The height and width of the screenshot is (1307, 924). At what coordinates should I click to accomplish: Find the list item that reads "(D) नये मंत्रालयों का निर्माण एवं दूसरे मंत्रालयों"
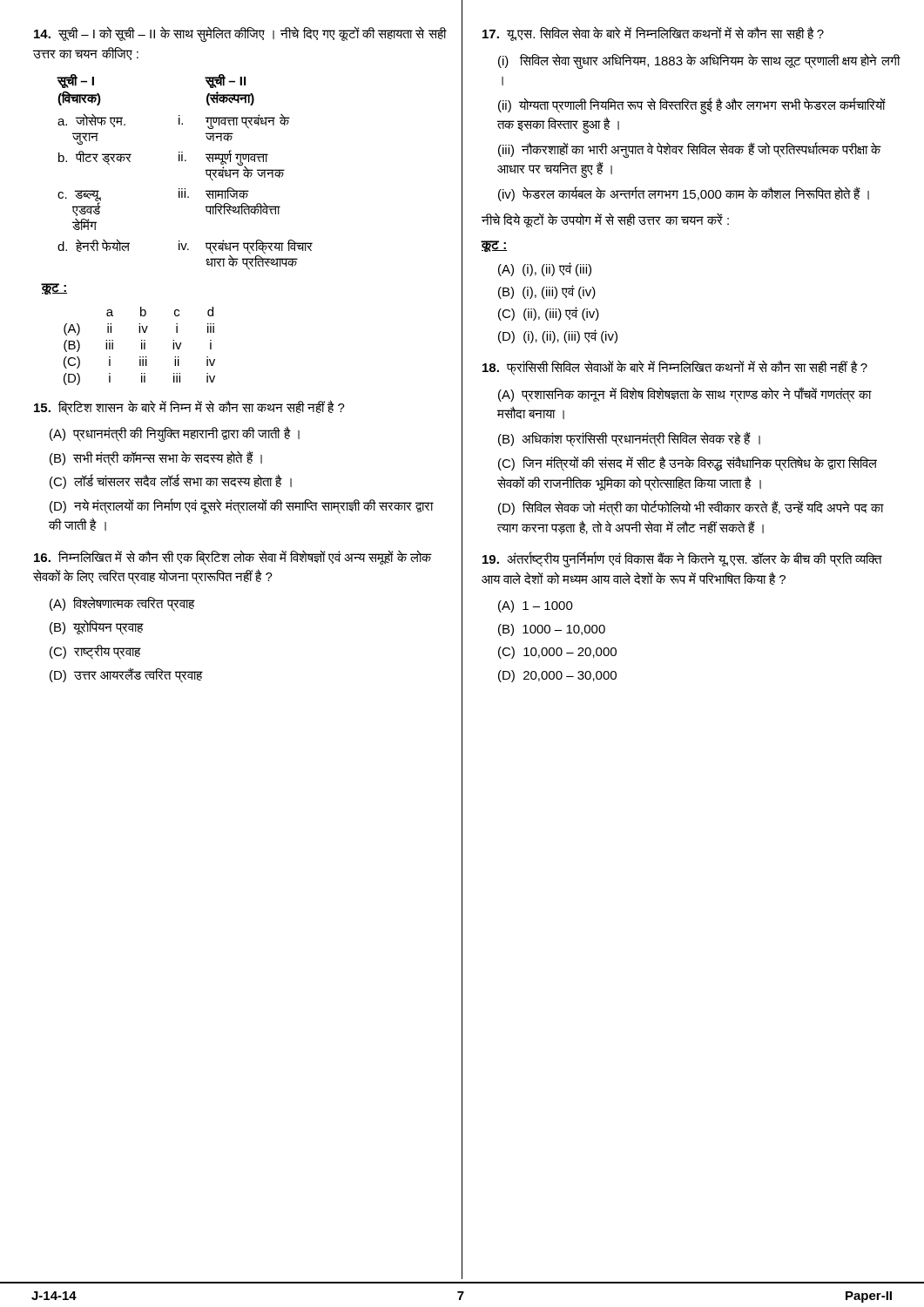coord(241,515)
